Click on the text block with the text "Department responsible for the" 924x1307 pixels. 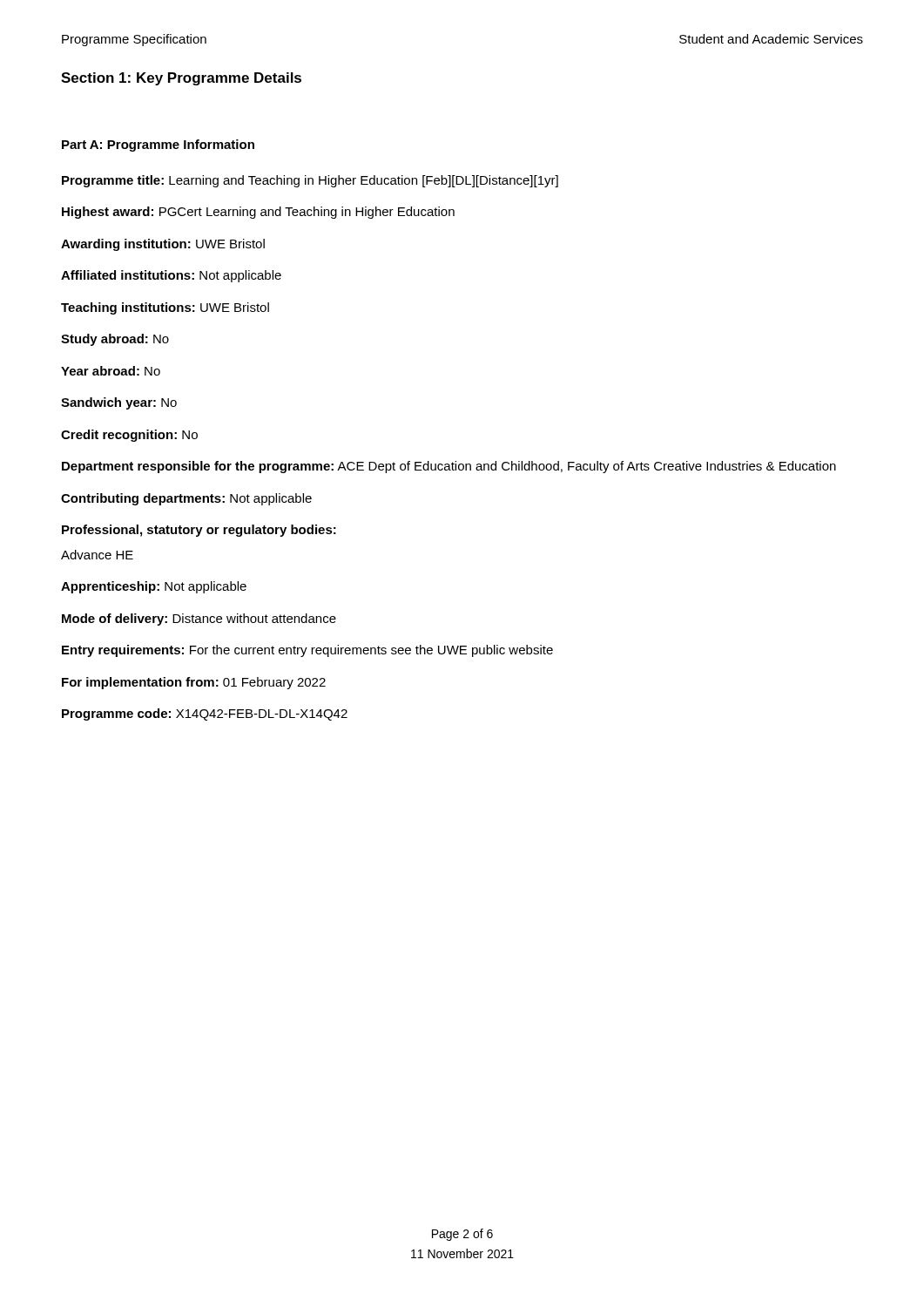462,466
